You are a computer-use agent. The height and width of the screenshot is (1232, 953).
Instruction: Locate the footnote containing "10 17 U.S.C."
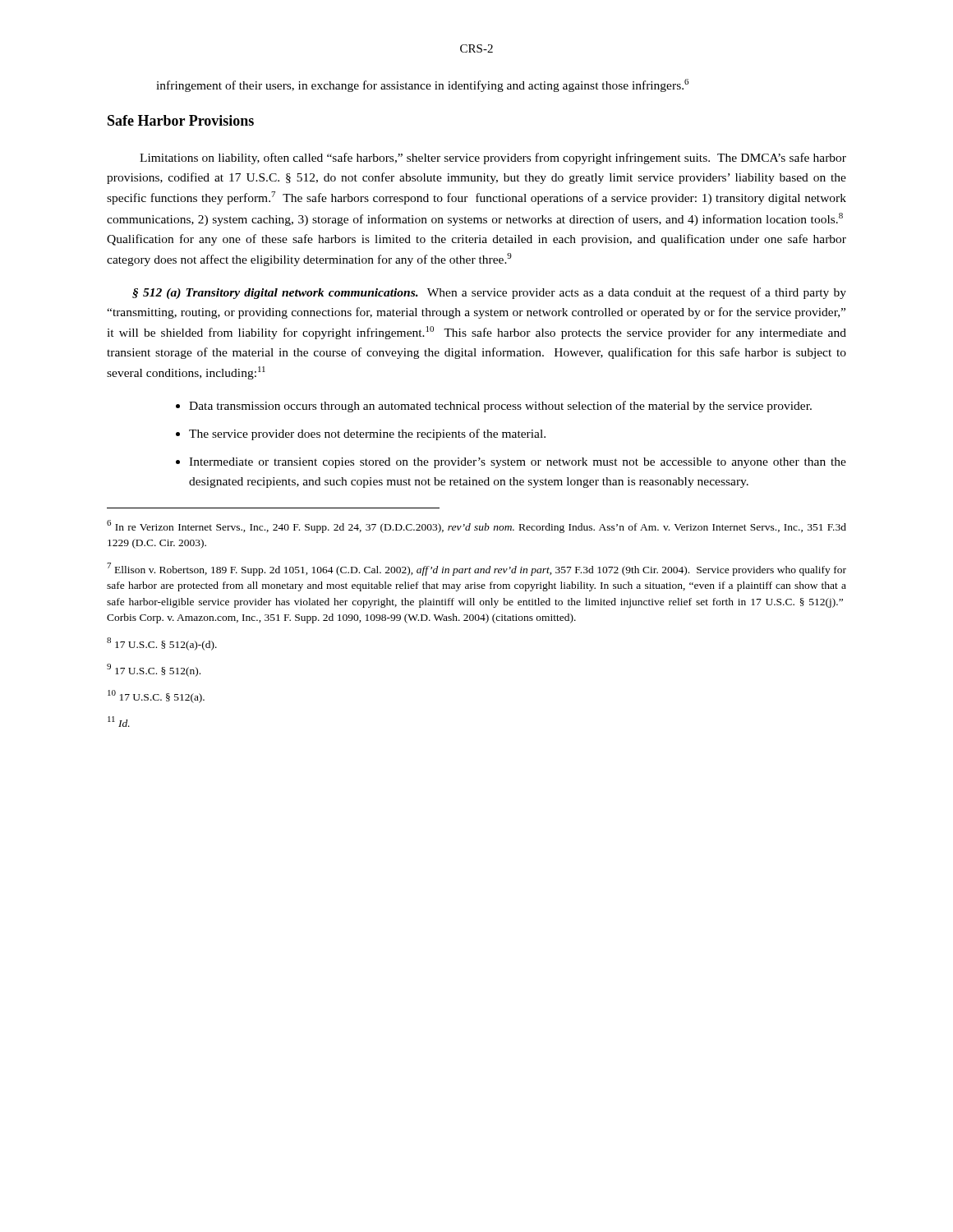tap(156, 695)
